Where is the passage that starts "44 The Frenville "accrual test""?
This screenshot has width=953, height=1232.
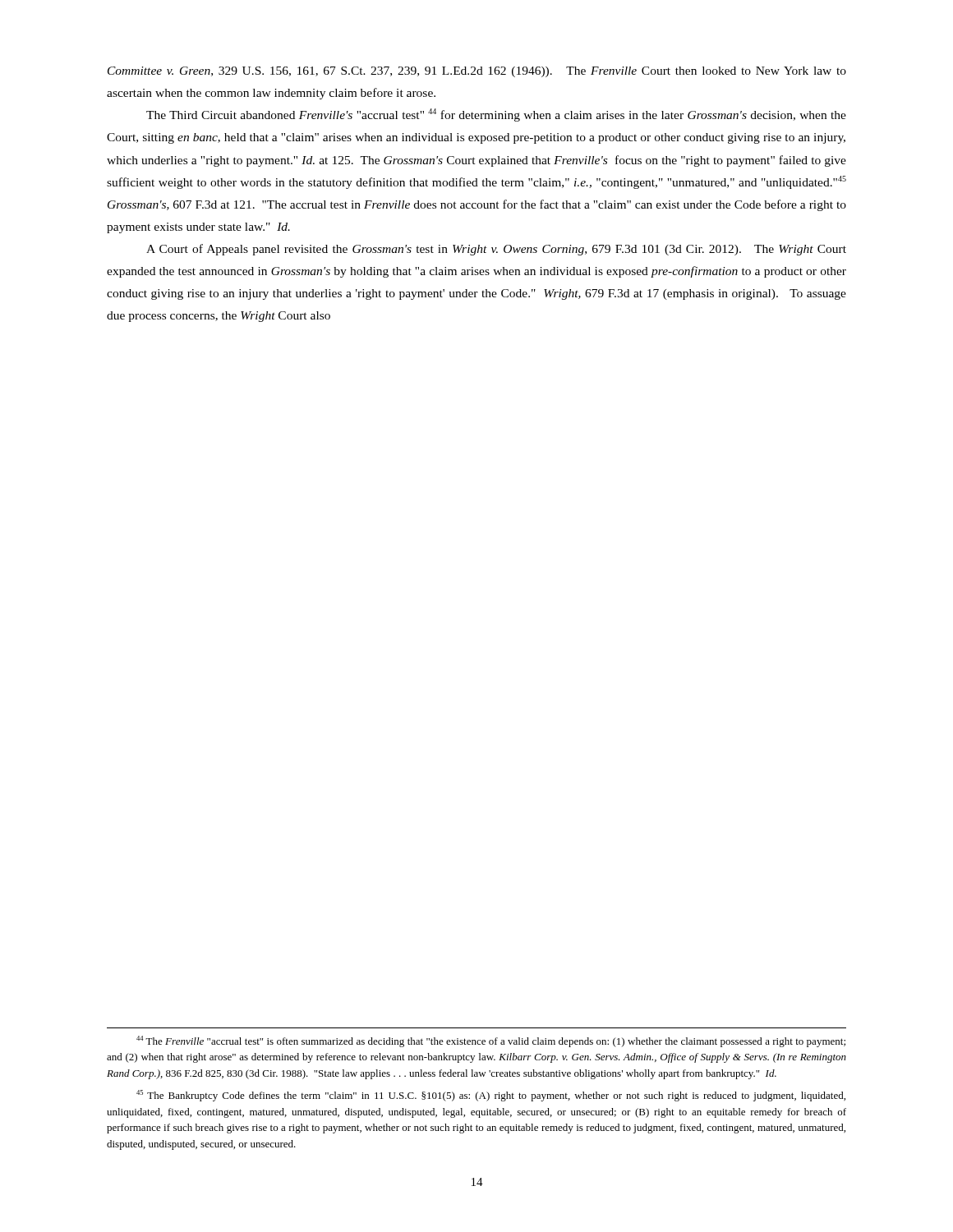(476, 1057)
